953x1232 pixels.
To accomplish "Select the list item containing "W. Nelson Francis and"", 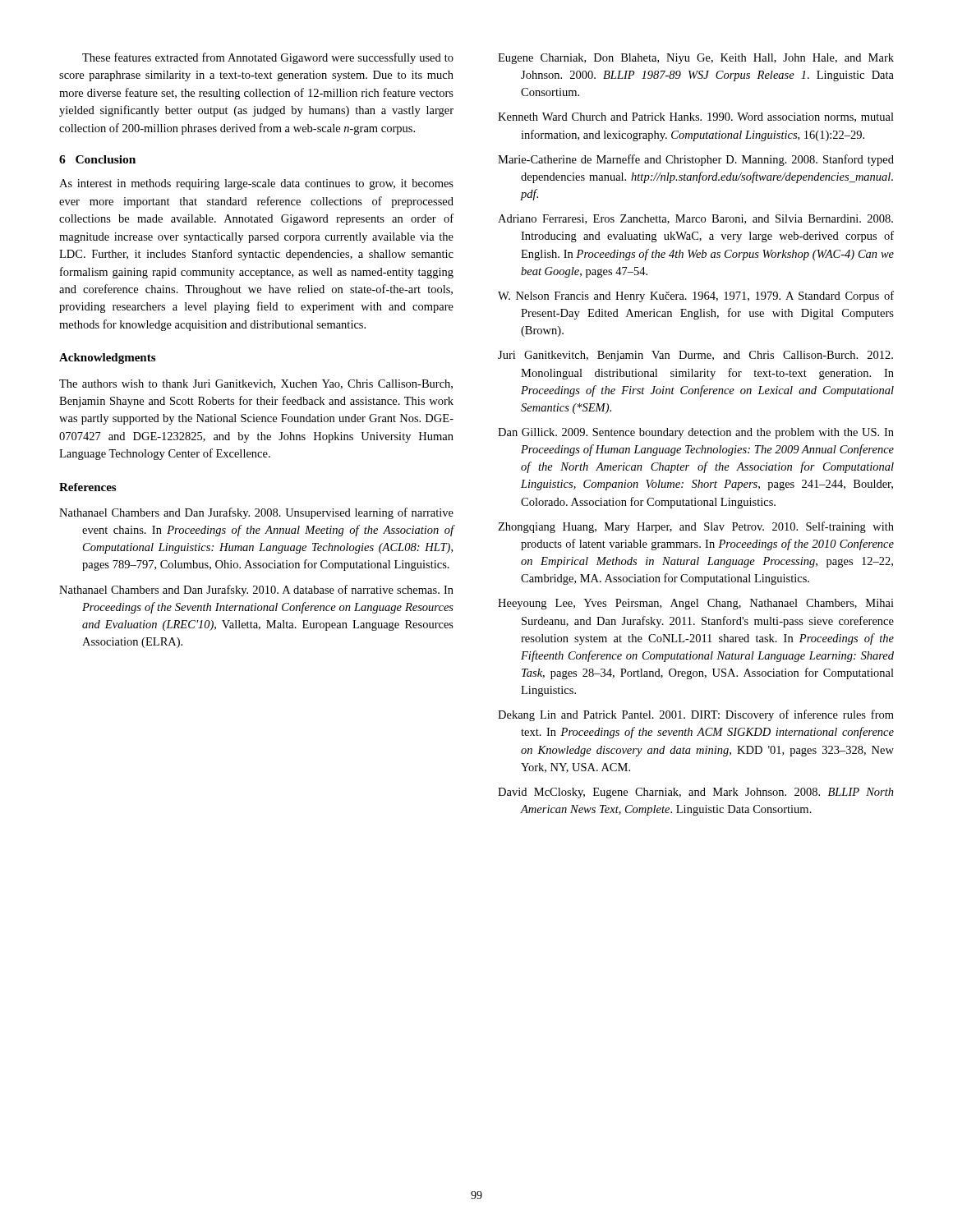I will [x=696, y=313].
